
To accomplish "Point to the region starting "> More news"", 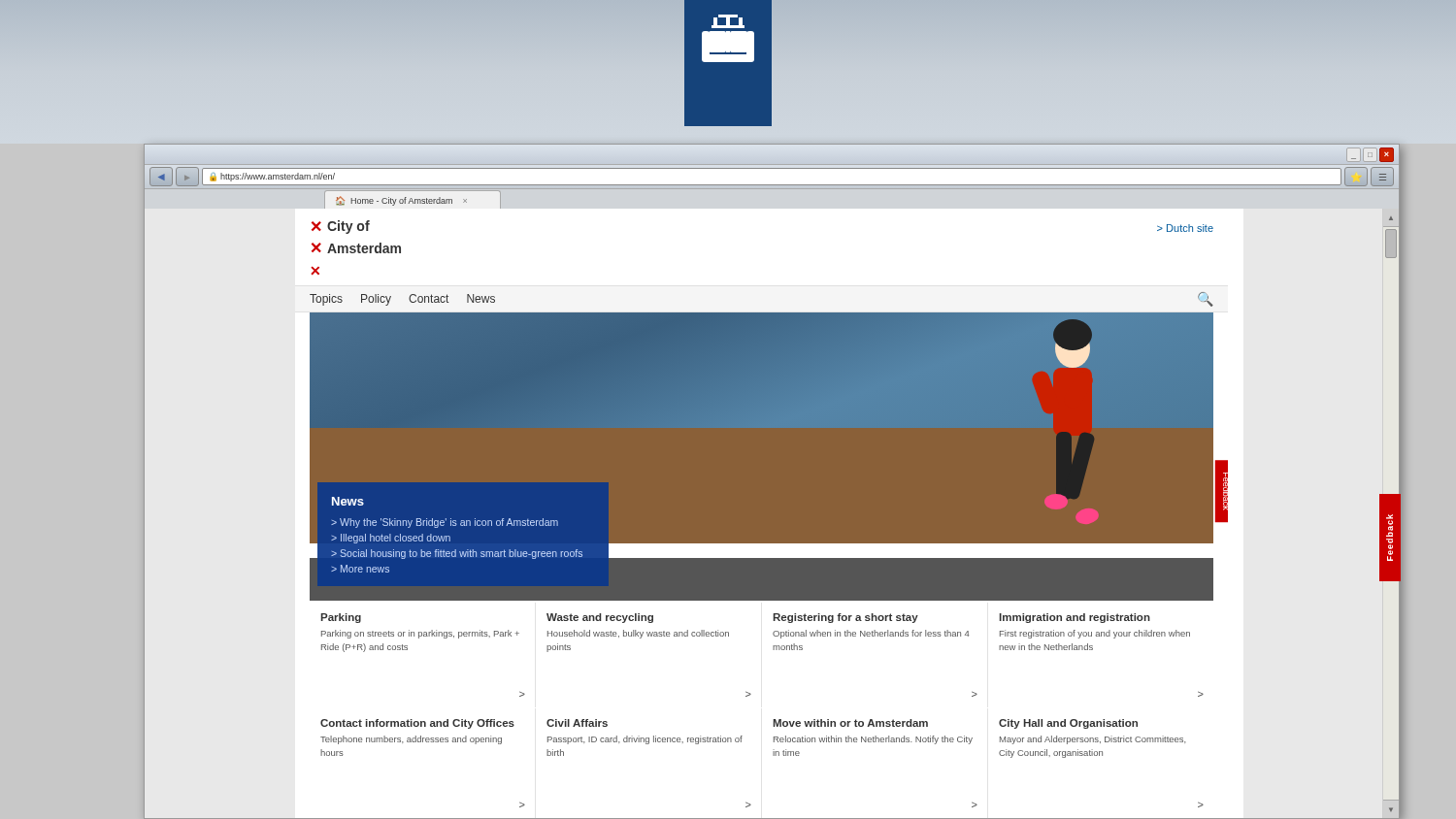I will click(x=360, y=569).
